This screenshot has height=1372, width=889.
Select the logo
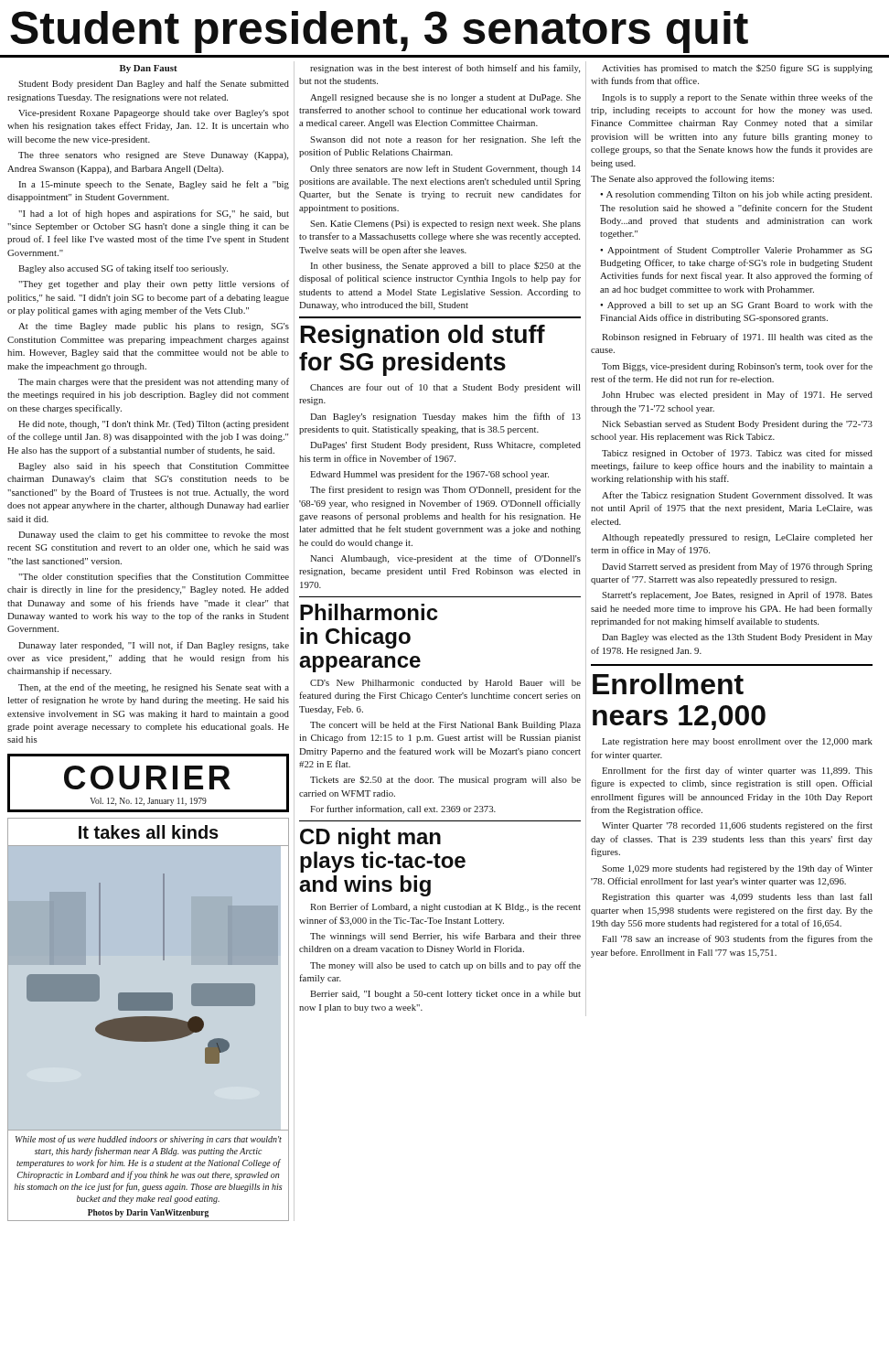(148, 783)
